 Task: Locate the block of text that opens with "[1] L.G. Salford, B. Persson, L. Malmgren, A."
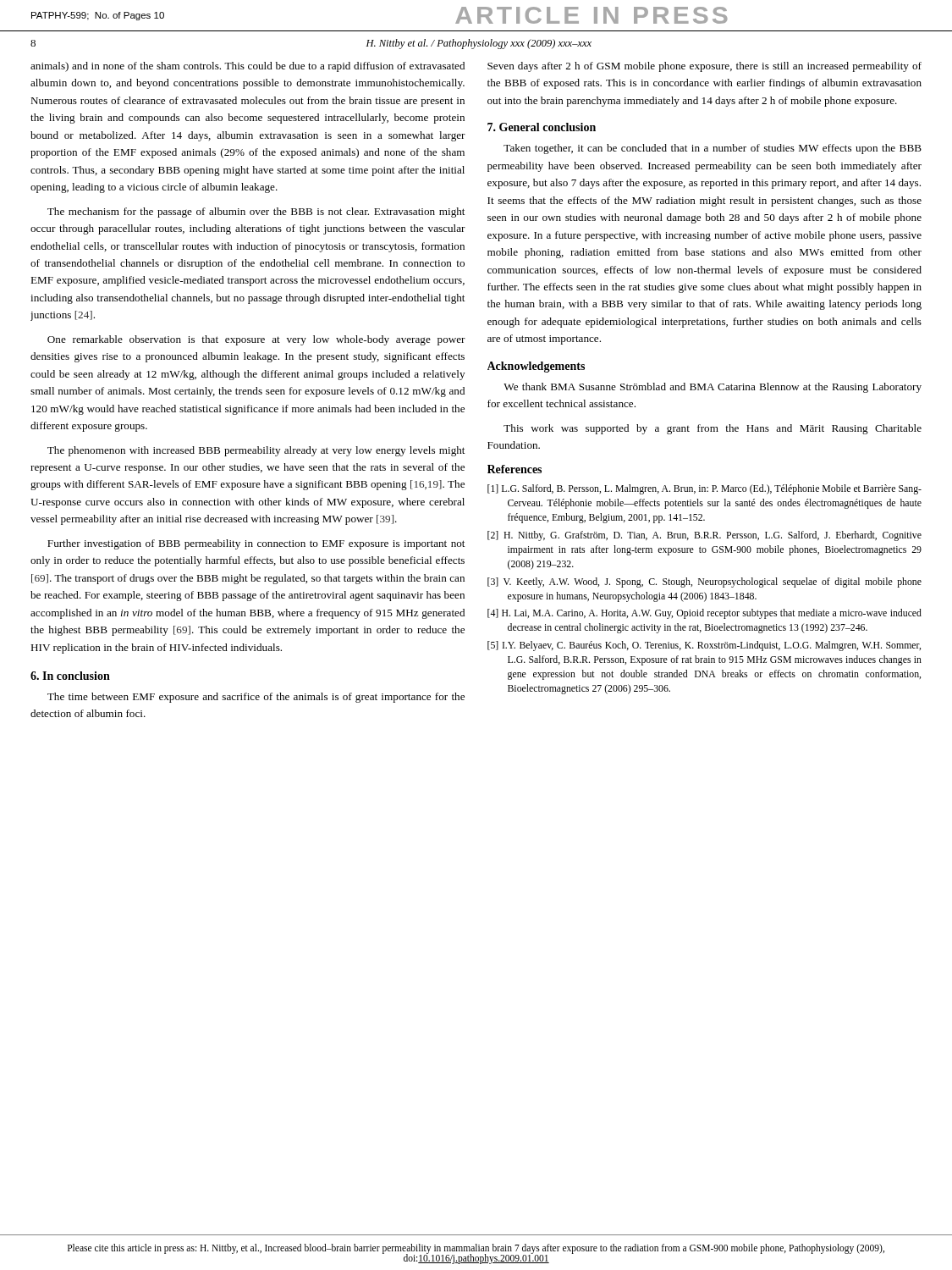point(704,503)
